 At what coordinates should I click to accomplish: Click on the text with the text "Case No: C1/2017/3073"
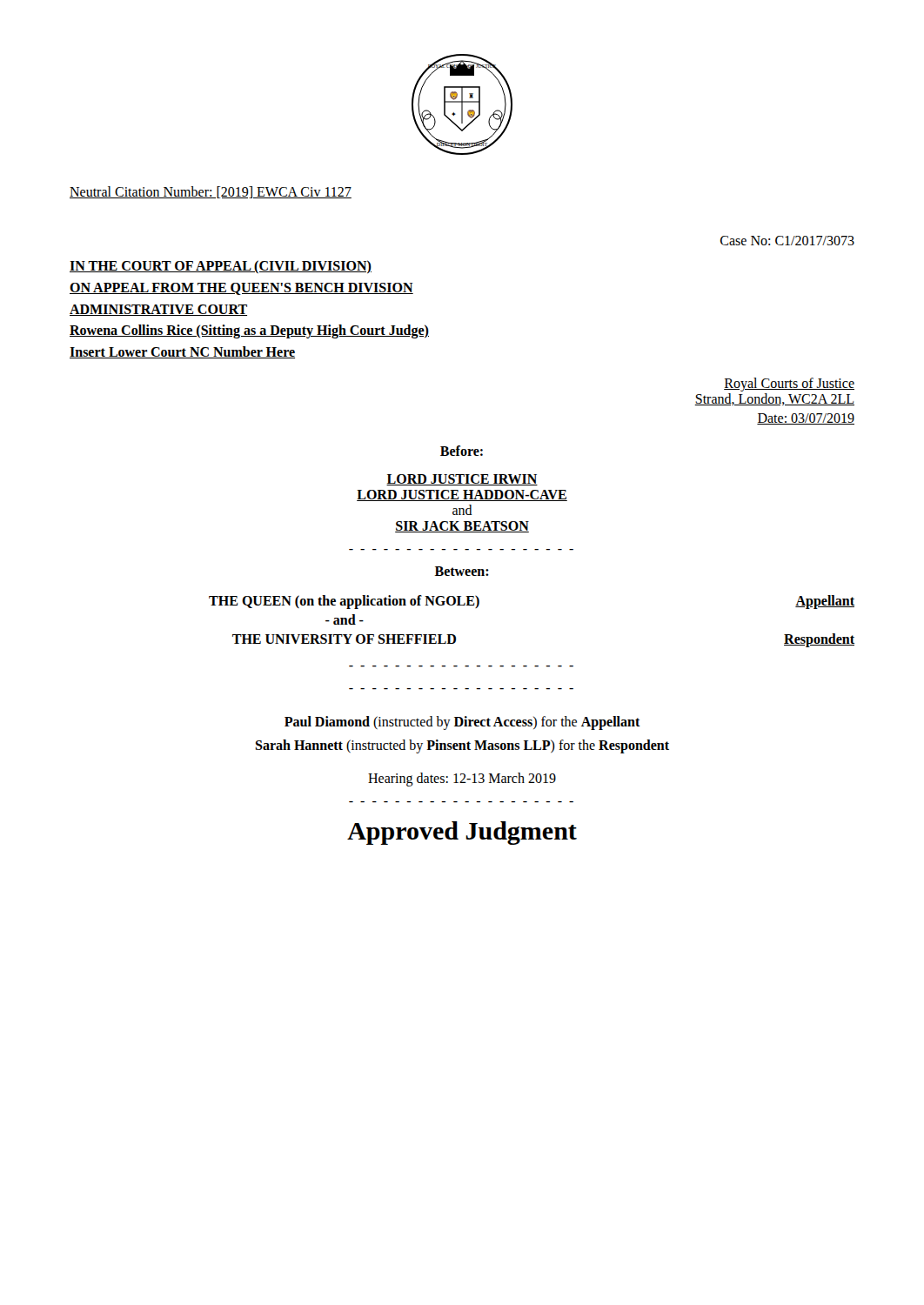(787, 241)
